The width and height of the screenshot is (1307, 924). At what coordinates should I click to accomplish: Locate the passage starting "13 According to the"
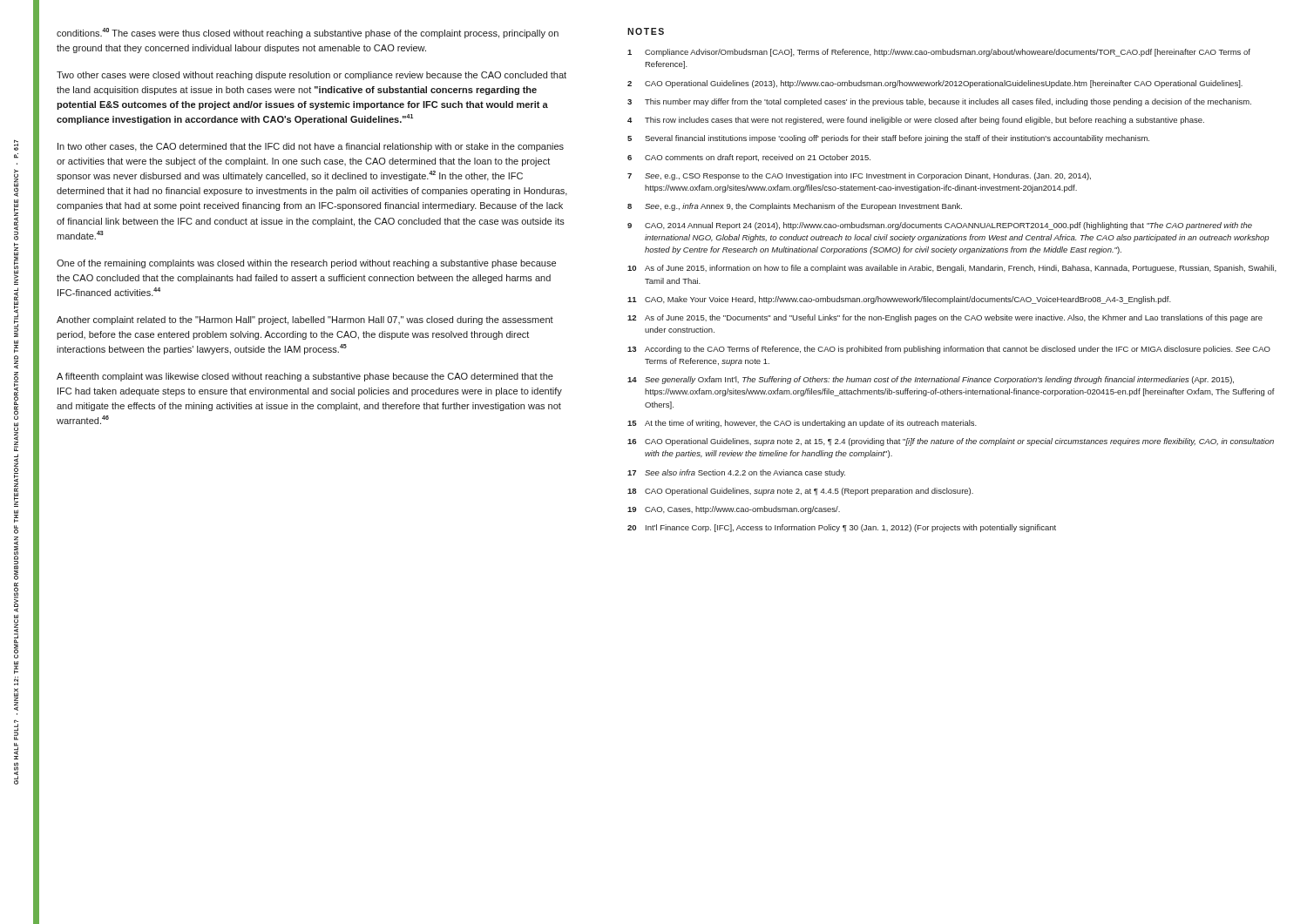[x=956, y=355]
